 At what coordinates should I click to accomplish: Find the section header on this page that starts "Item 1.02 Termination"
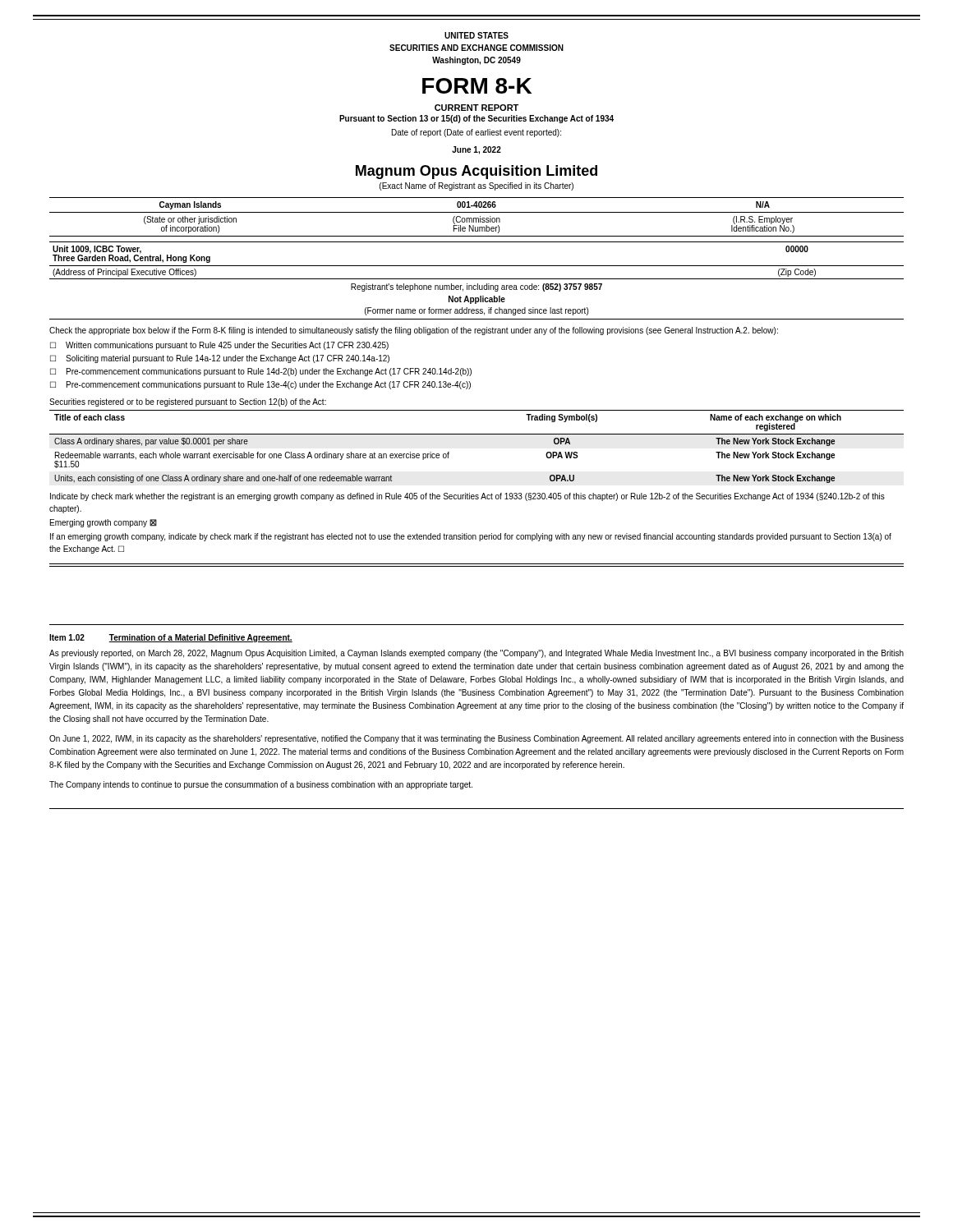171,638
